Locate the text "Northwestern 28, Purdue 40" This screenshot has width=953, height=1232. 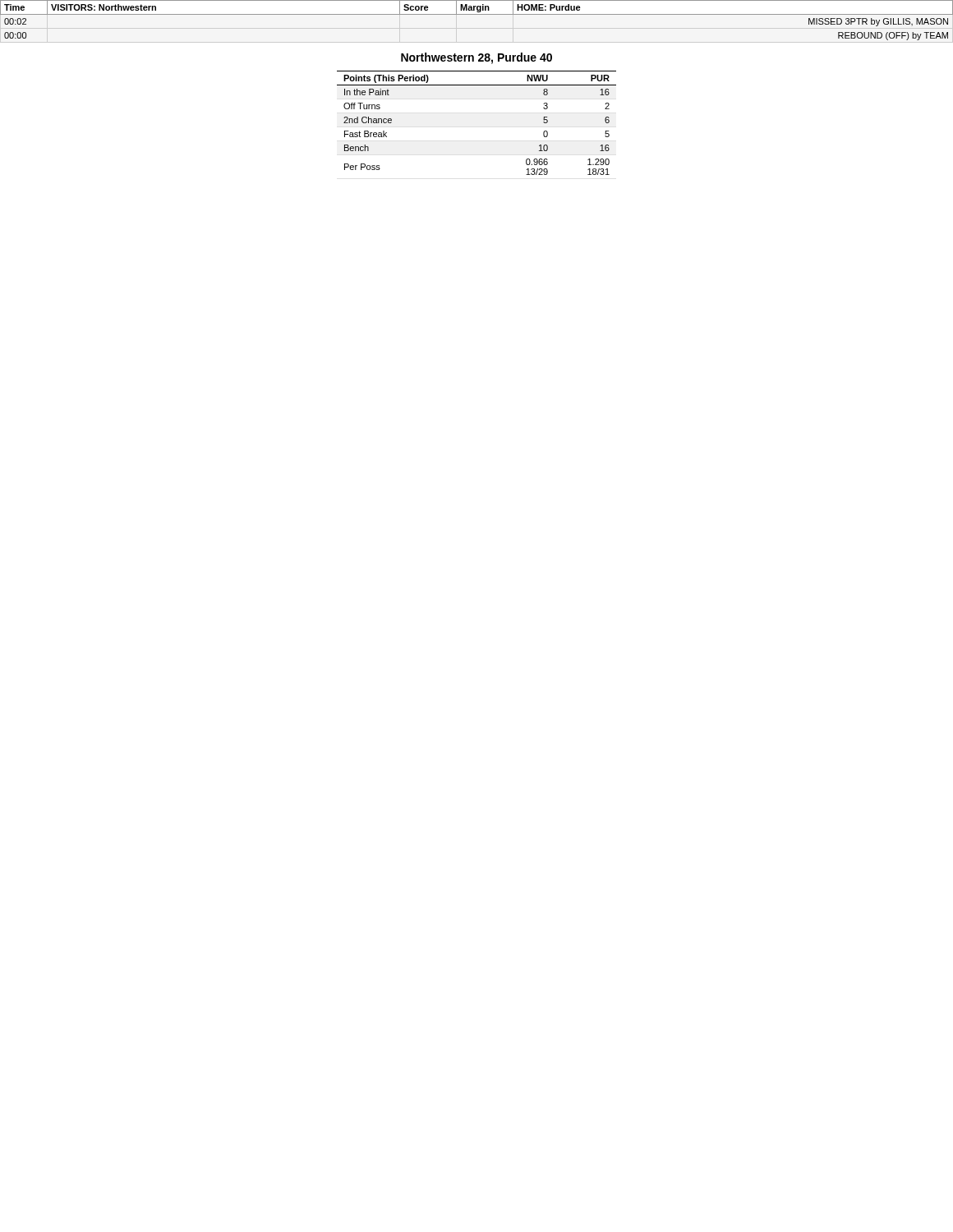[476, 57]
